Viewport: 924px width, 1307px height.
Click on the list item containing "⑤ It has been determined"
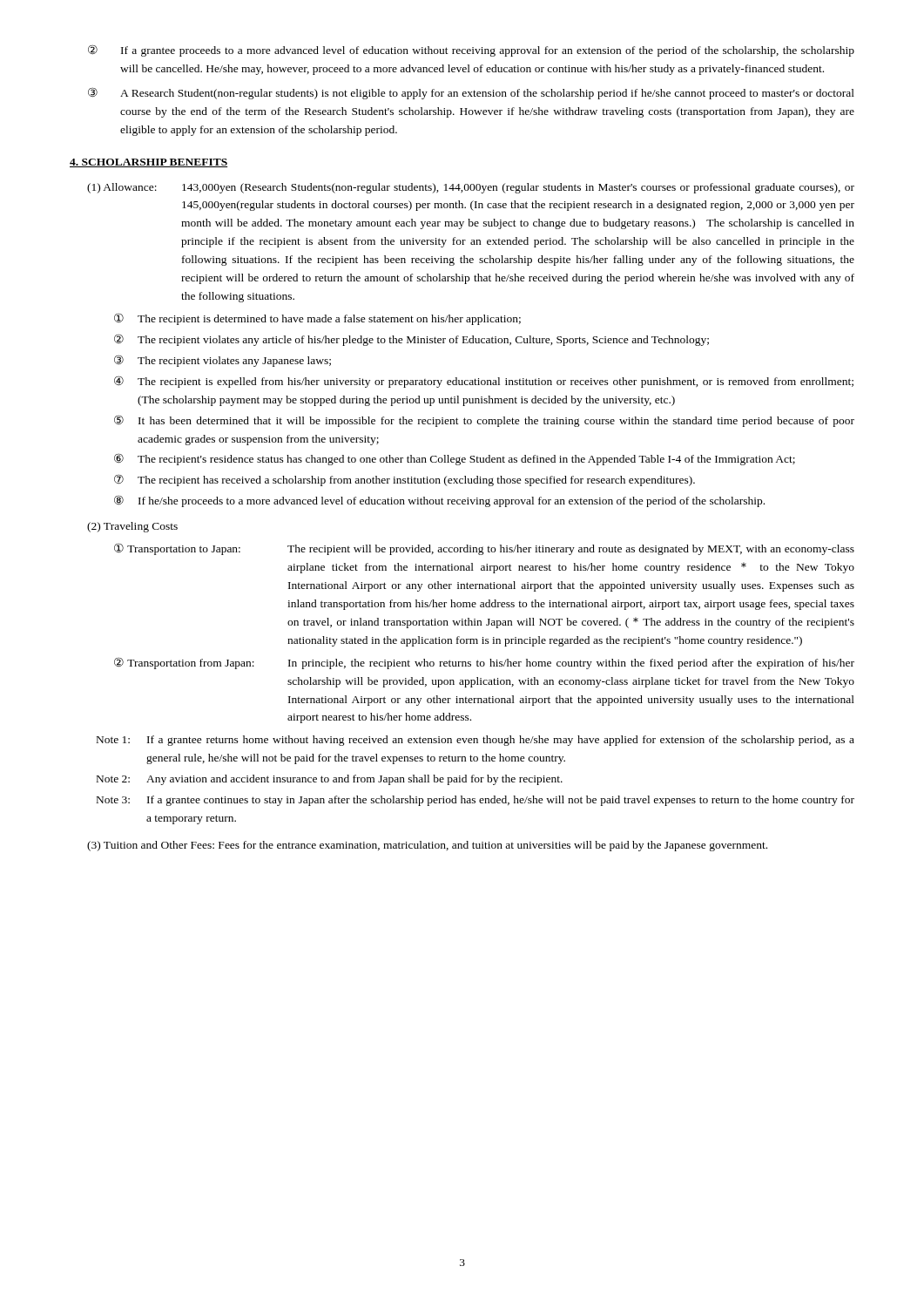(484, 430)
